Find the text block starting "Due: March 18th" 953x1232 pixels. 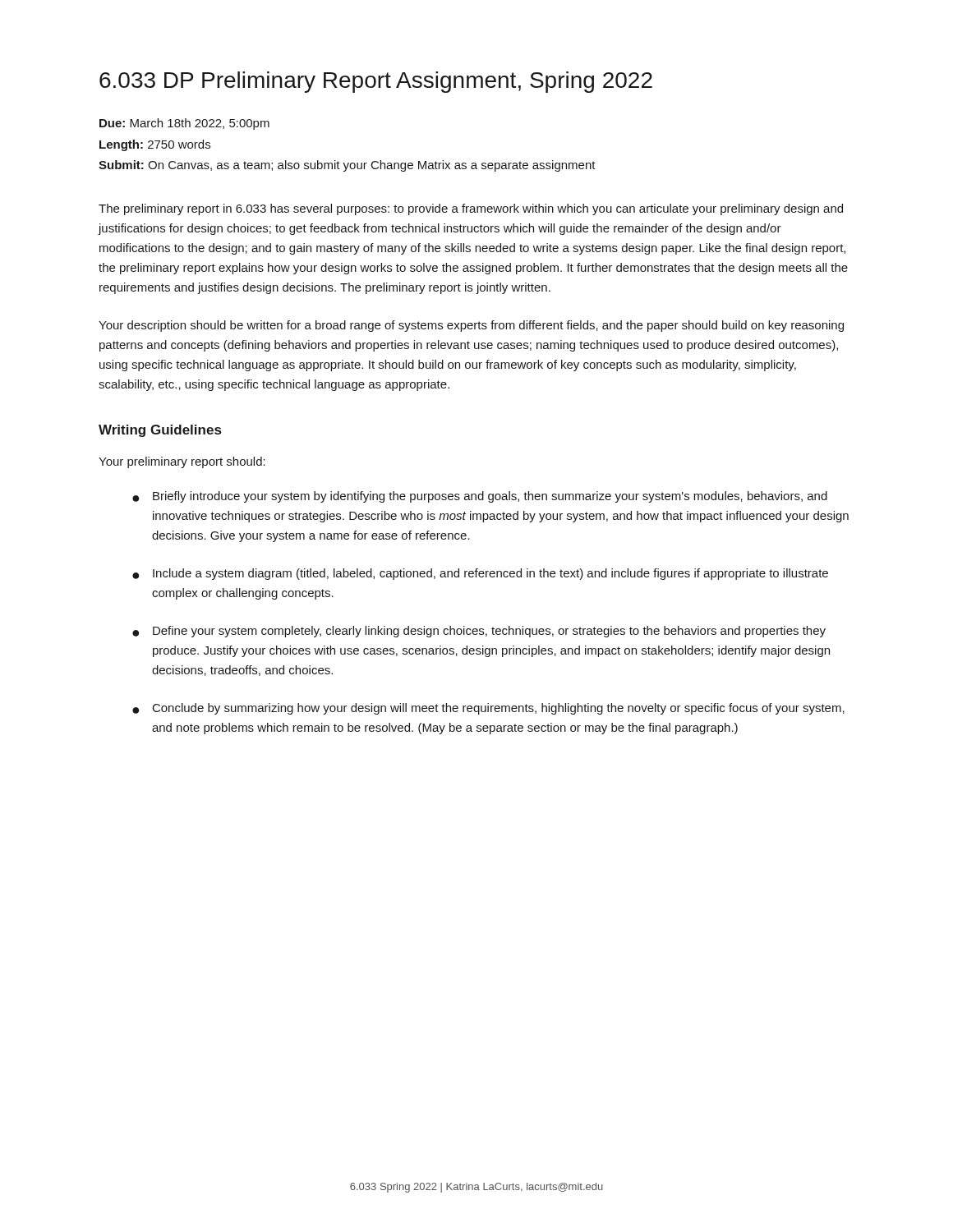(x=184, y=124)
